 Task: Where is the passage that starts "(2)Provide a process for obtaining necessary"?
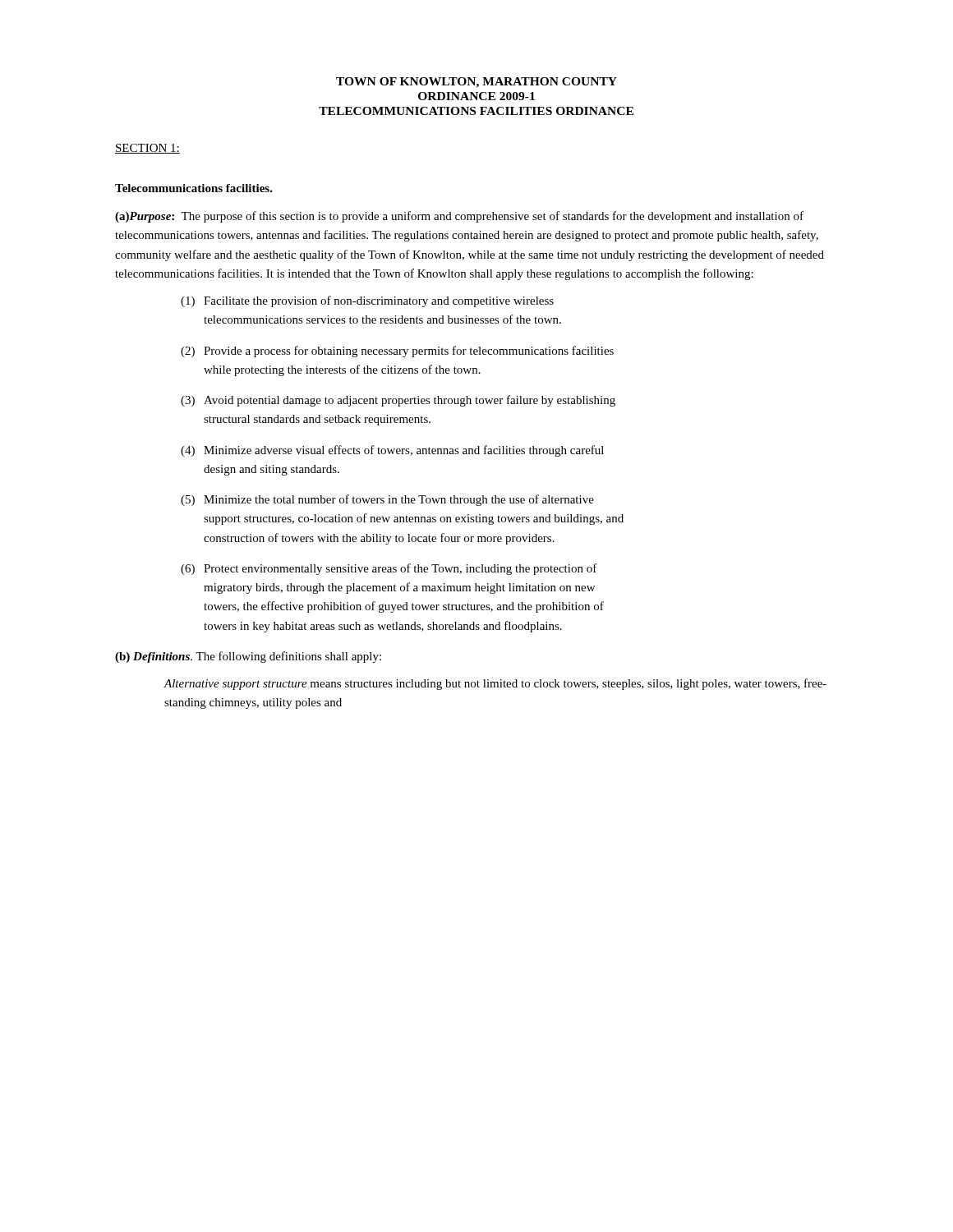[x=406, y=360]
